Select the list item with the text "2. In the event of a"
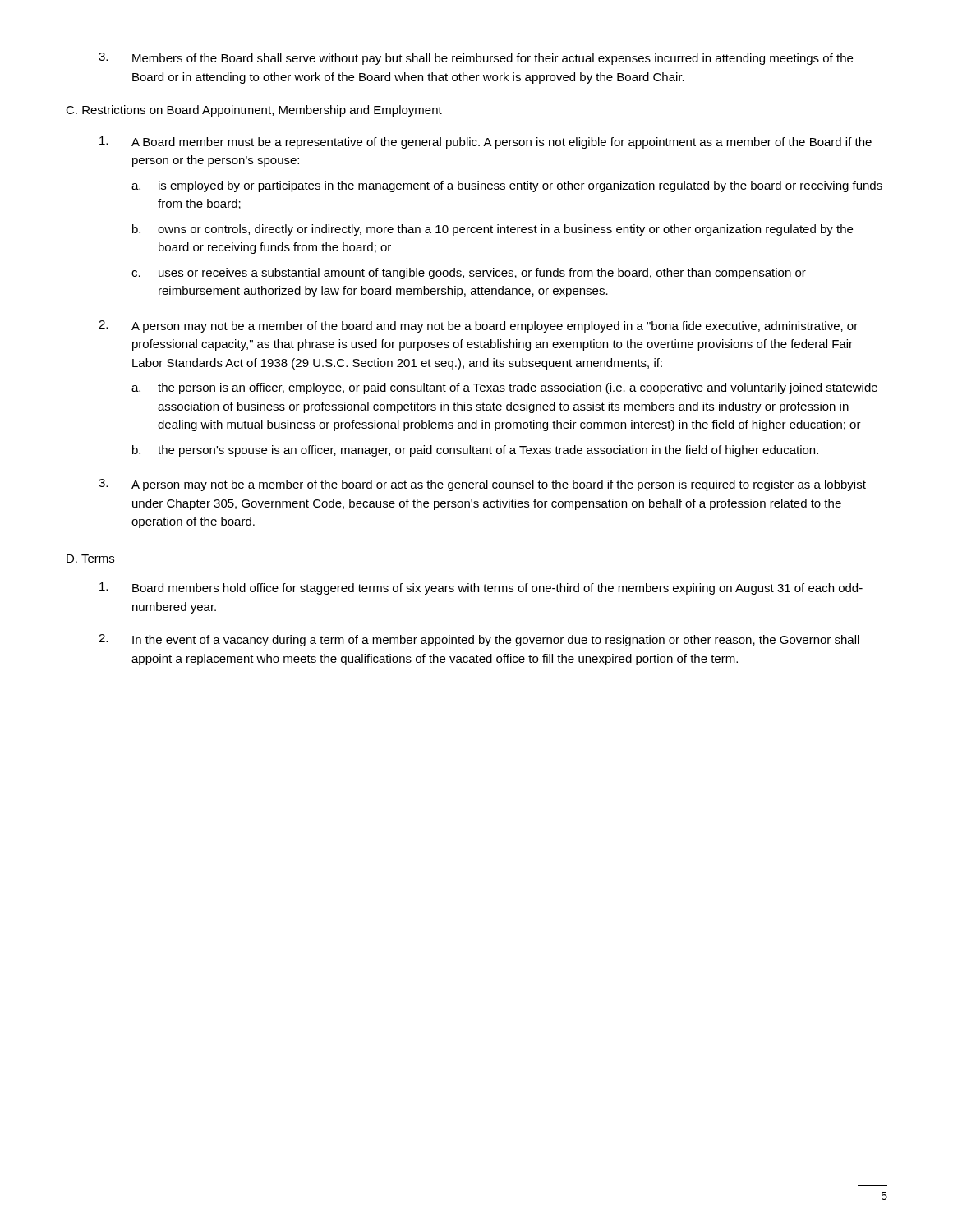Viewport: 953px width, 1232px height. pos(493,649)
